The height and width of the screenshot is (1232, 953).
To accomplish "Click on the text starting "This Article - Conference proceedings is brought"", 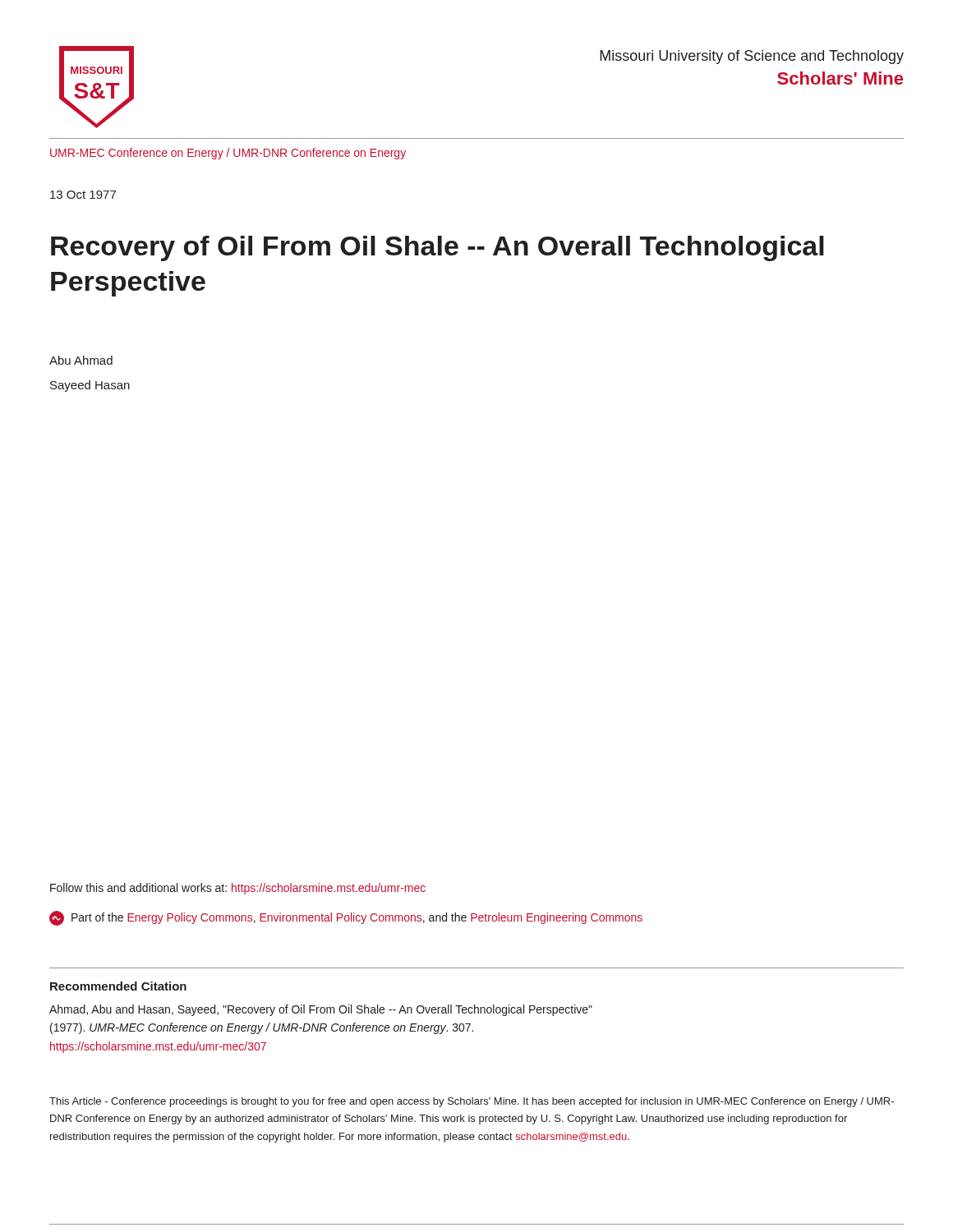I will tap(472, 1119).
